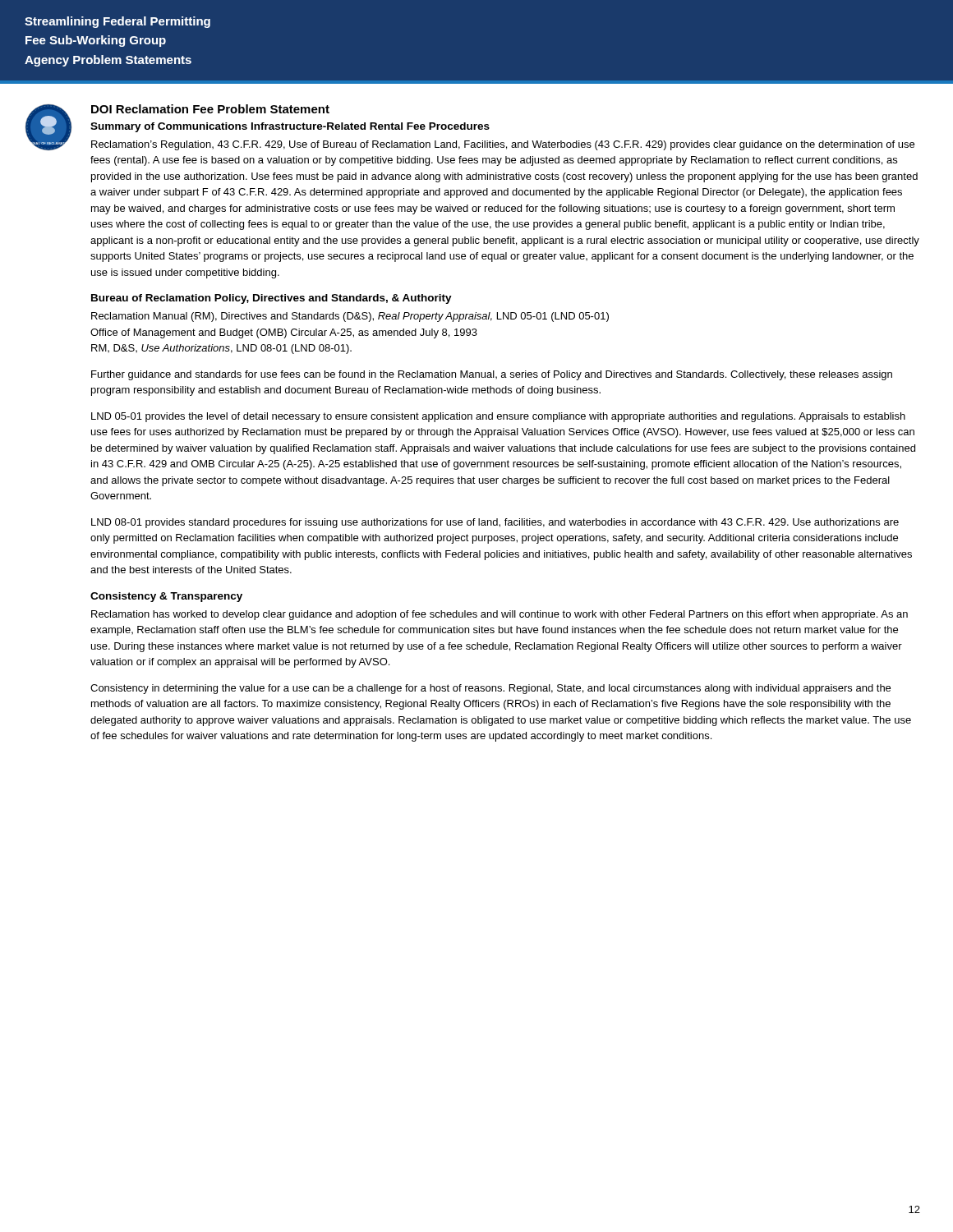Find the text block containing "LND 05-01 provides"
The height and width of the screenshot is (1232, 953).
coord(503,456)
